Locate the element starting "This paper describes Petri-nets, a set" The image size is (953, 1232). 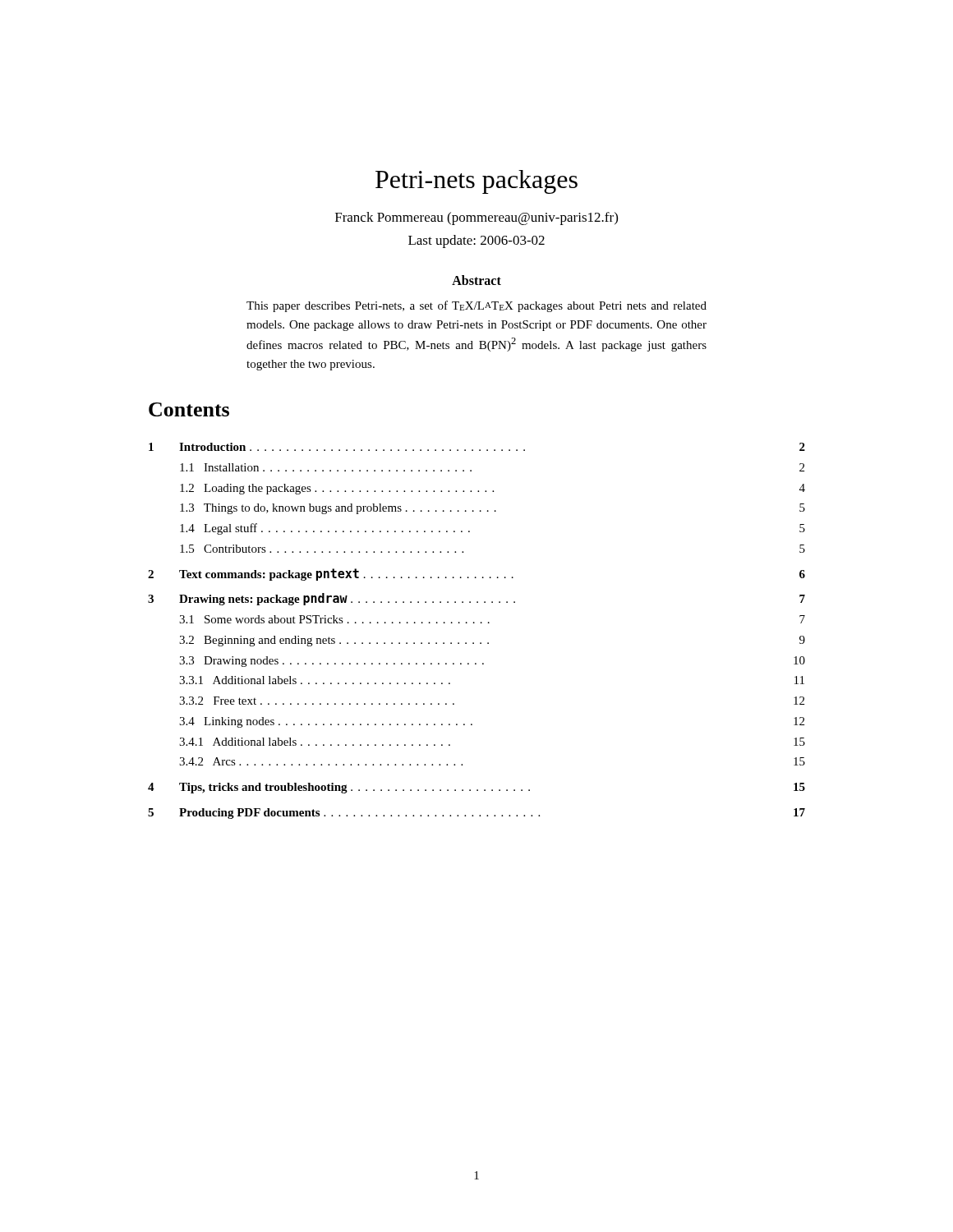coord(476,335)
